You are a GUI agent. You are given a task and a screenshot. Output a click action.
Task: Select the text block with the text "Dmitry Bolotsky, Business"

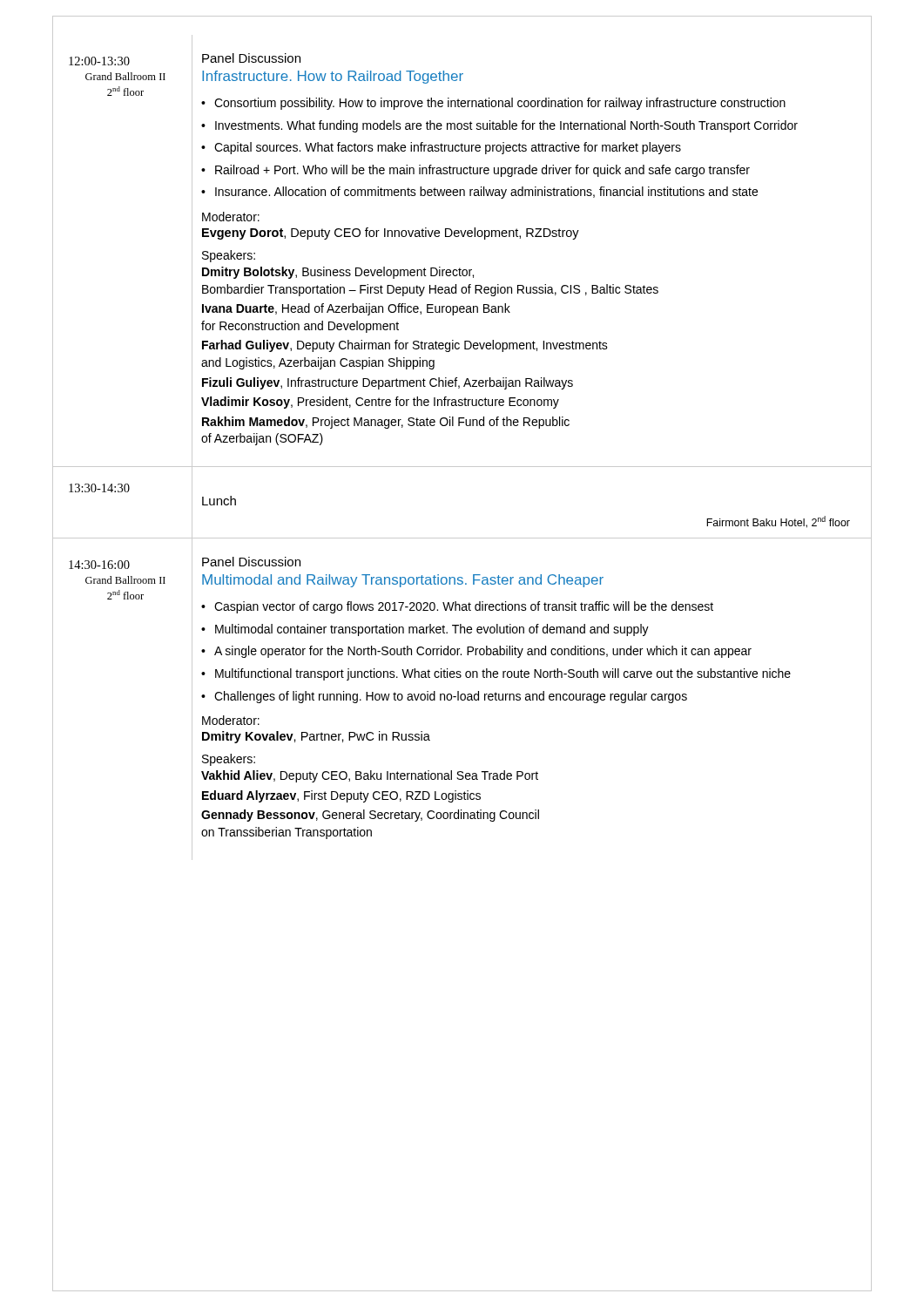(x=430, y=280)
